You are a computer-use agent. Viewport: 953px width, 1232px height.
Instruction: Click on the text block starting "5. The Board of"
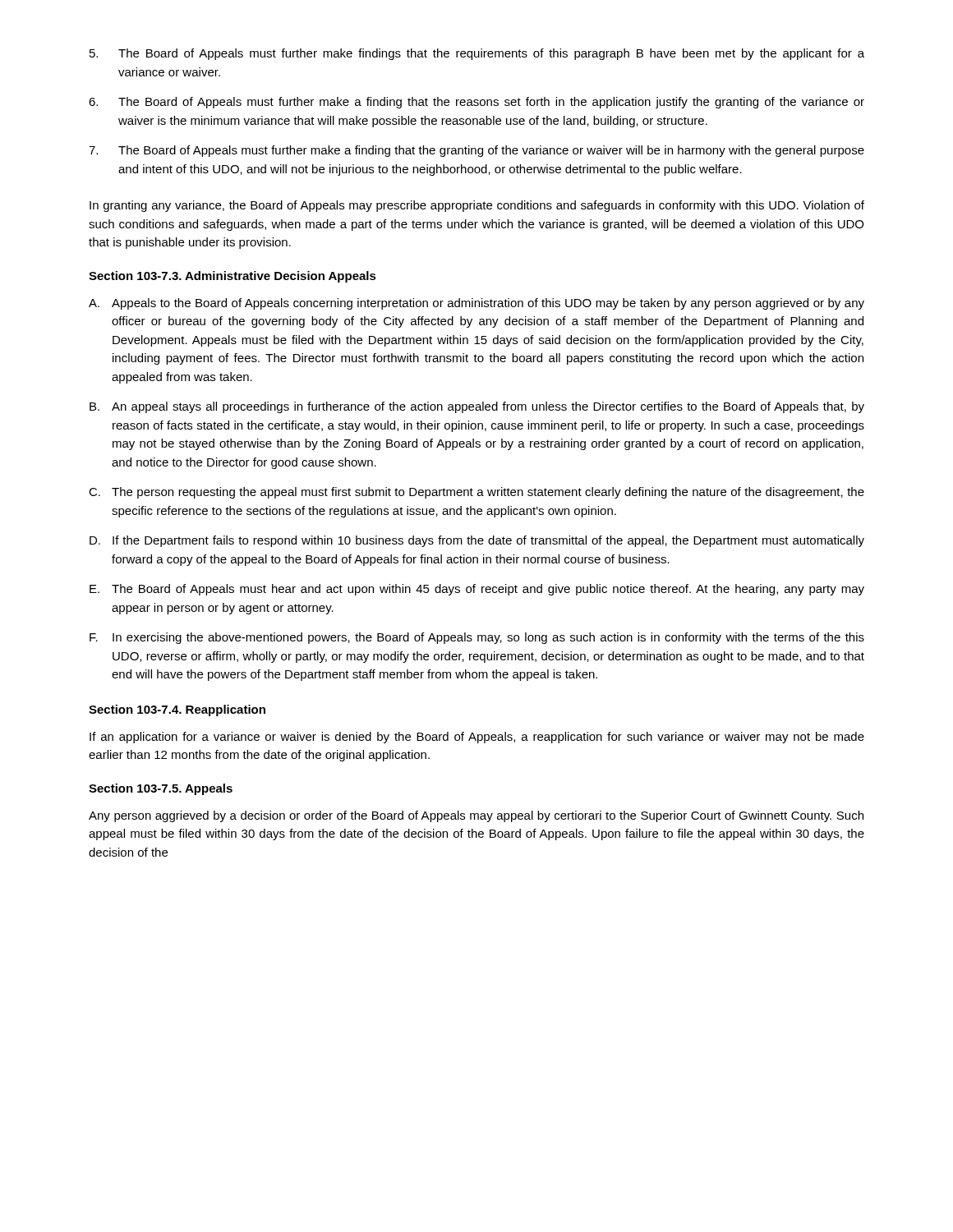[x=476, y=63]
